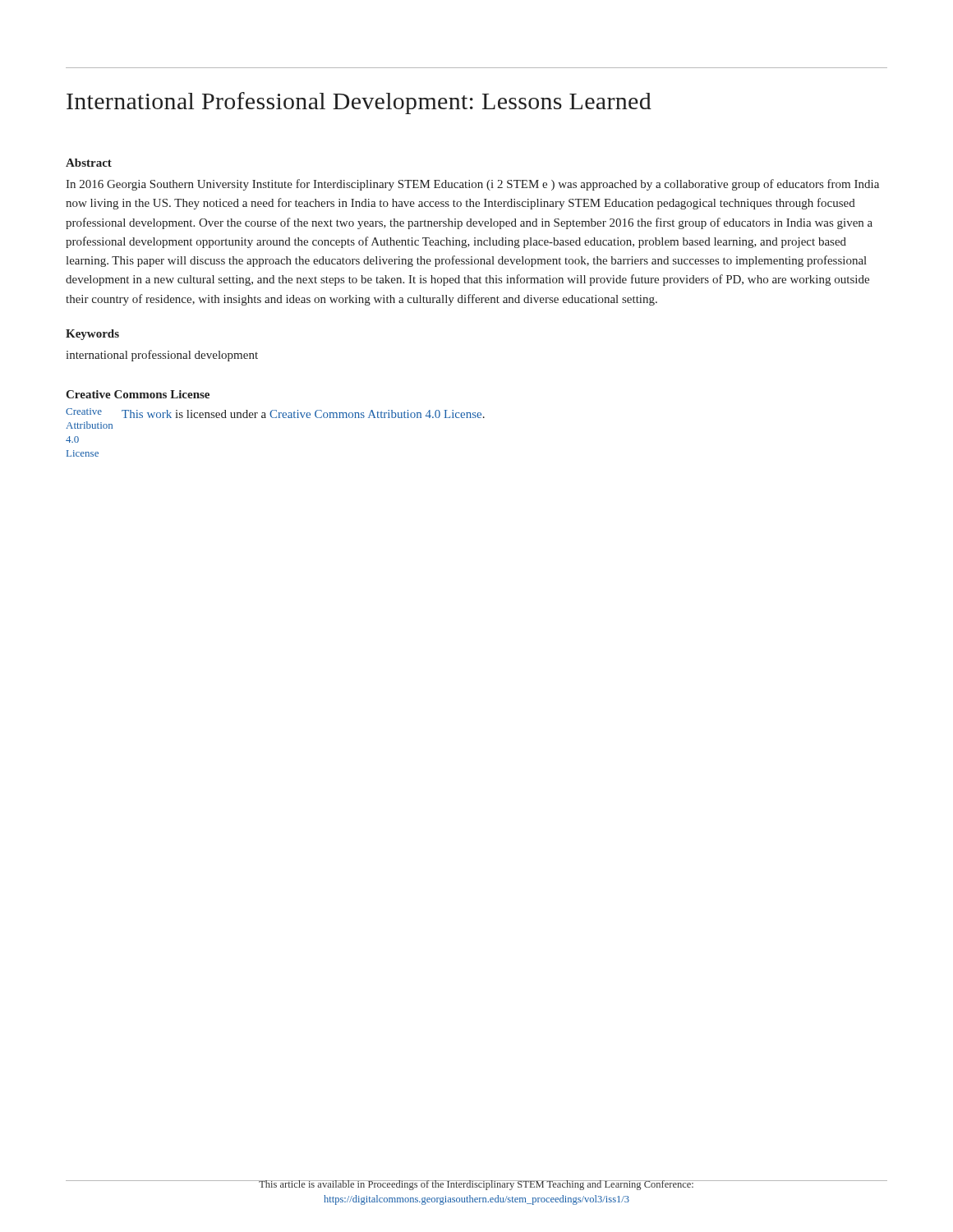Click on the text starting "Creative Attribution 4.0 License This"
953x1232 pixels.
pos(275,413)
